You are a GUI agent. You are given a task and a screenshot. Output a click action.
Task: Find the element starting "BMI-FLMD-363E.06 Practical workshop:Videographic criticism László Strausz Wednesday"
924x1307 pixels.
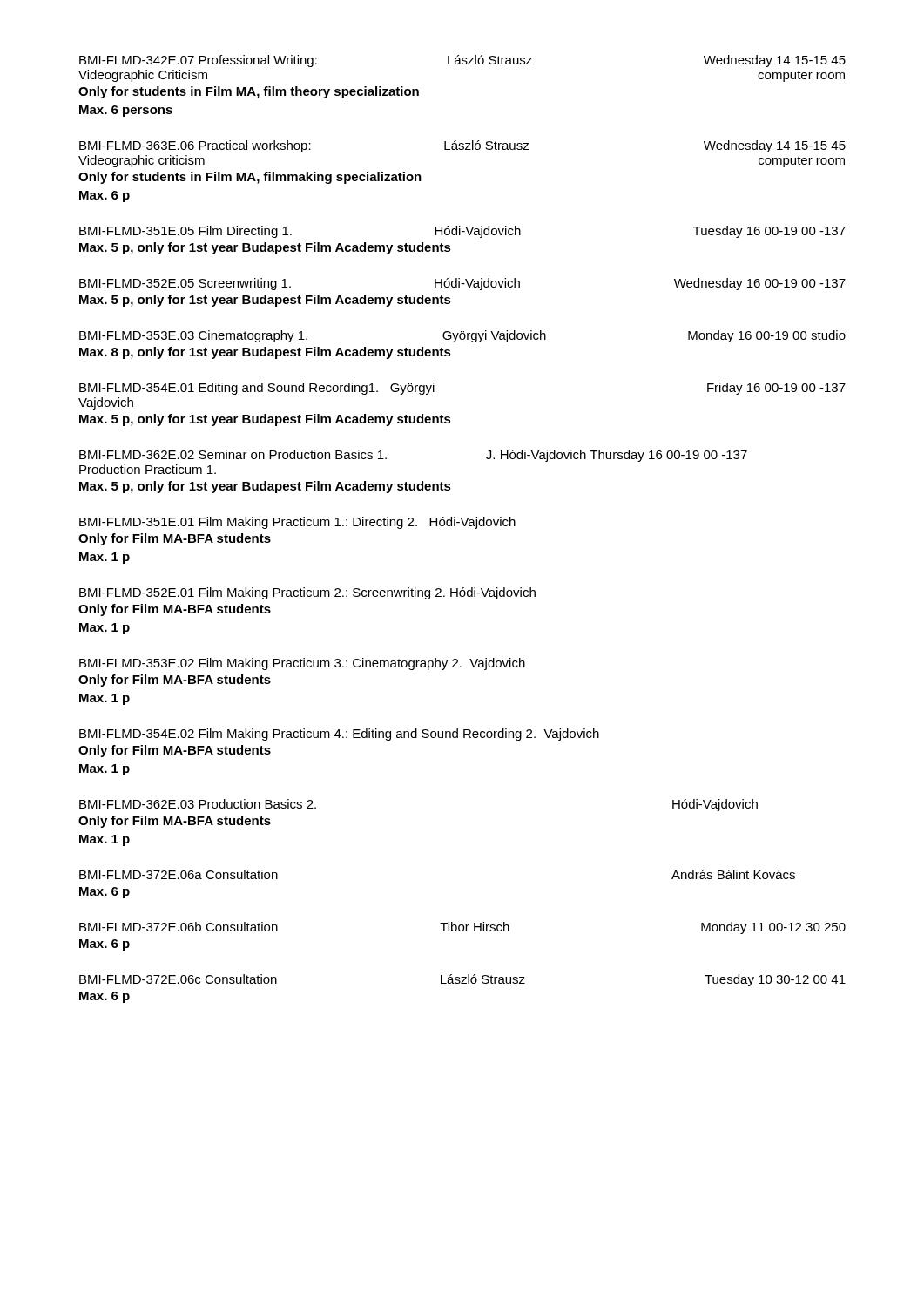pos(462,146)
